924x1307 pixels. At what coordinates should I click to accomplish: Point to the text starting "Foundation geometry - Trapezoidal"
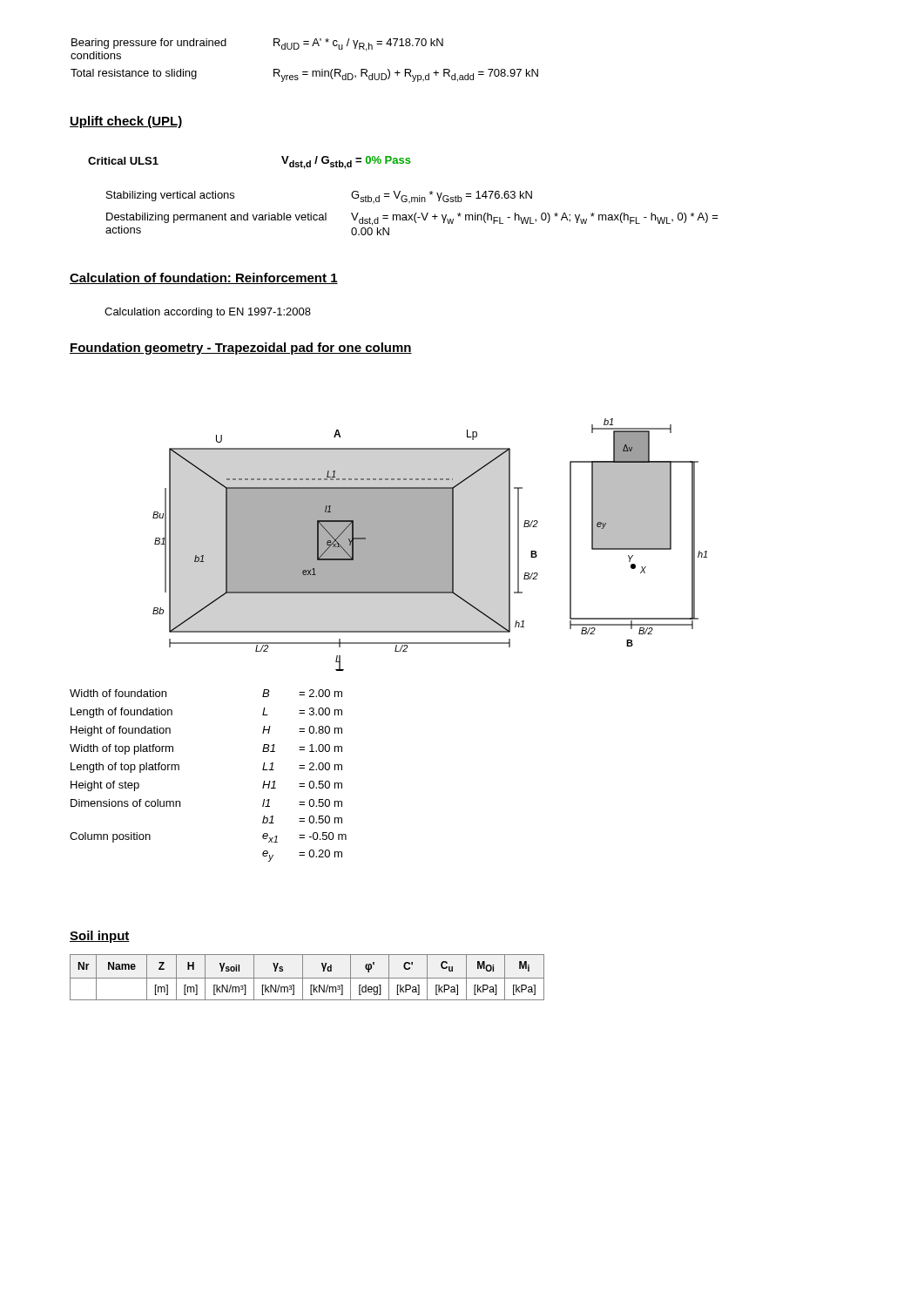pos(241,347)
